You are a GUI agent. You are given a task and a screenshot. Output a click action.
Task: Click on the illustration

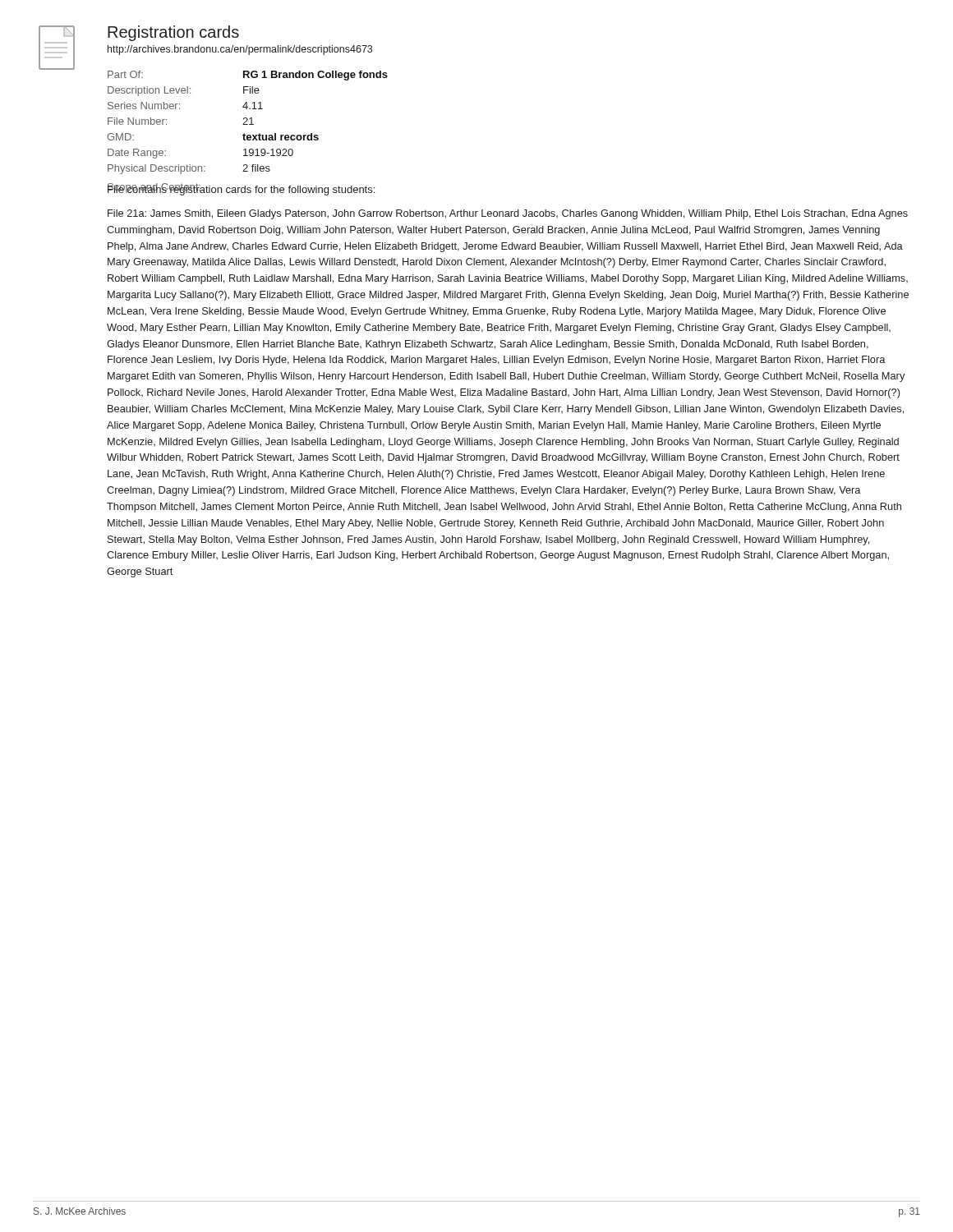tap(62, 53)
